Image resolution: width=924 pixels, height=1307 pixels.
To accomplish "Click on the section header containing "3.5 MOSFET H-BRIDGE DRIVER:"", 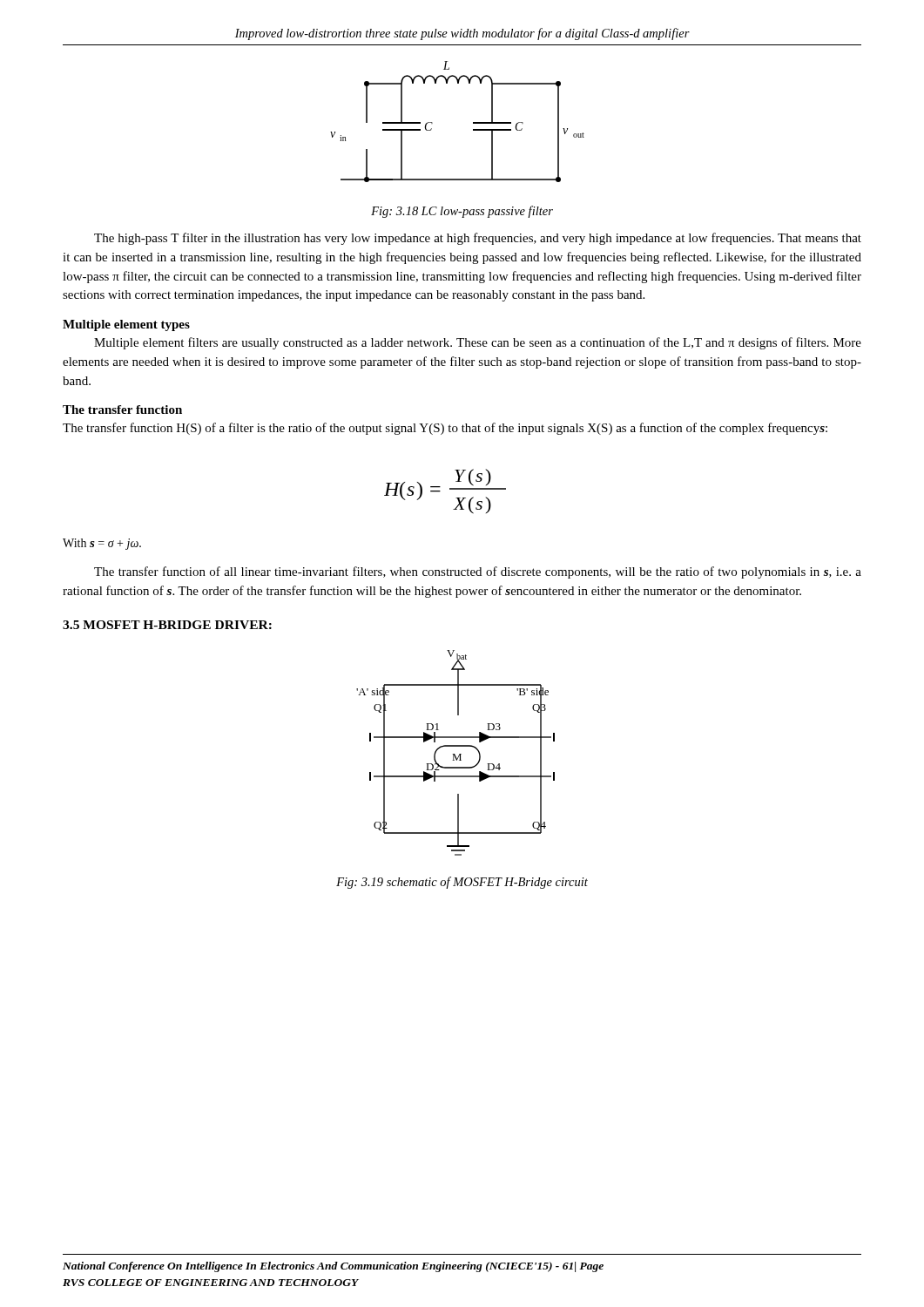I will tap(168, 624).
